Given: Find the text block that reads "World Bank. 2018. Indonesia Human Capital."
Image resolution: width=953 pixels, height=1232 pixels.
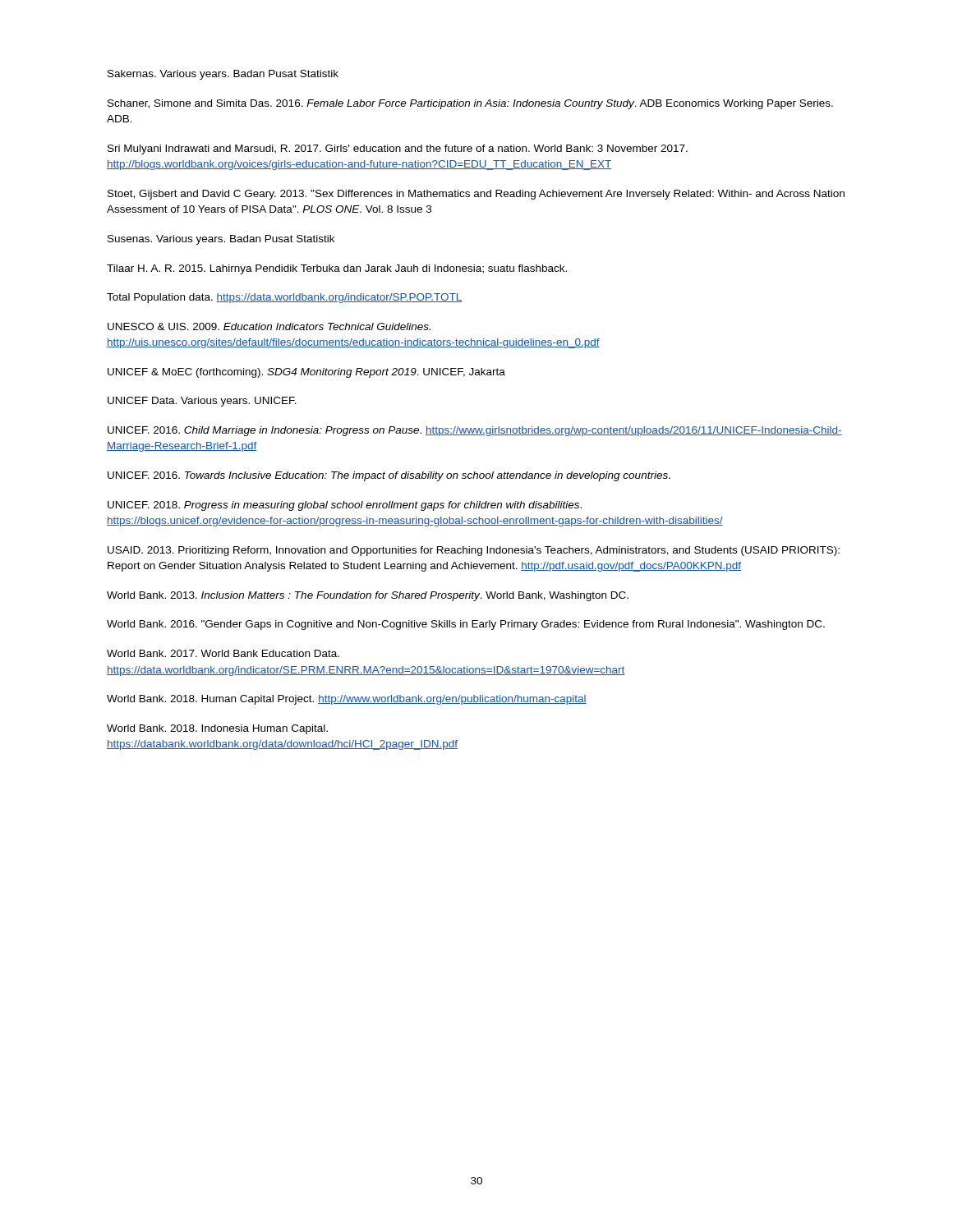Looking at the screenshot, I should point(282,736).
